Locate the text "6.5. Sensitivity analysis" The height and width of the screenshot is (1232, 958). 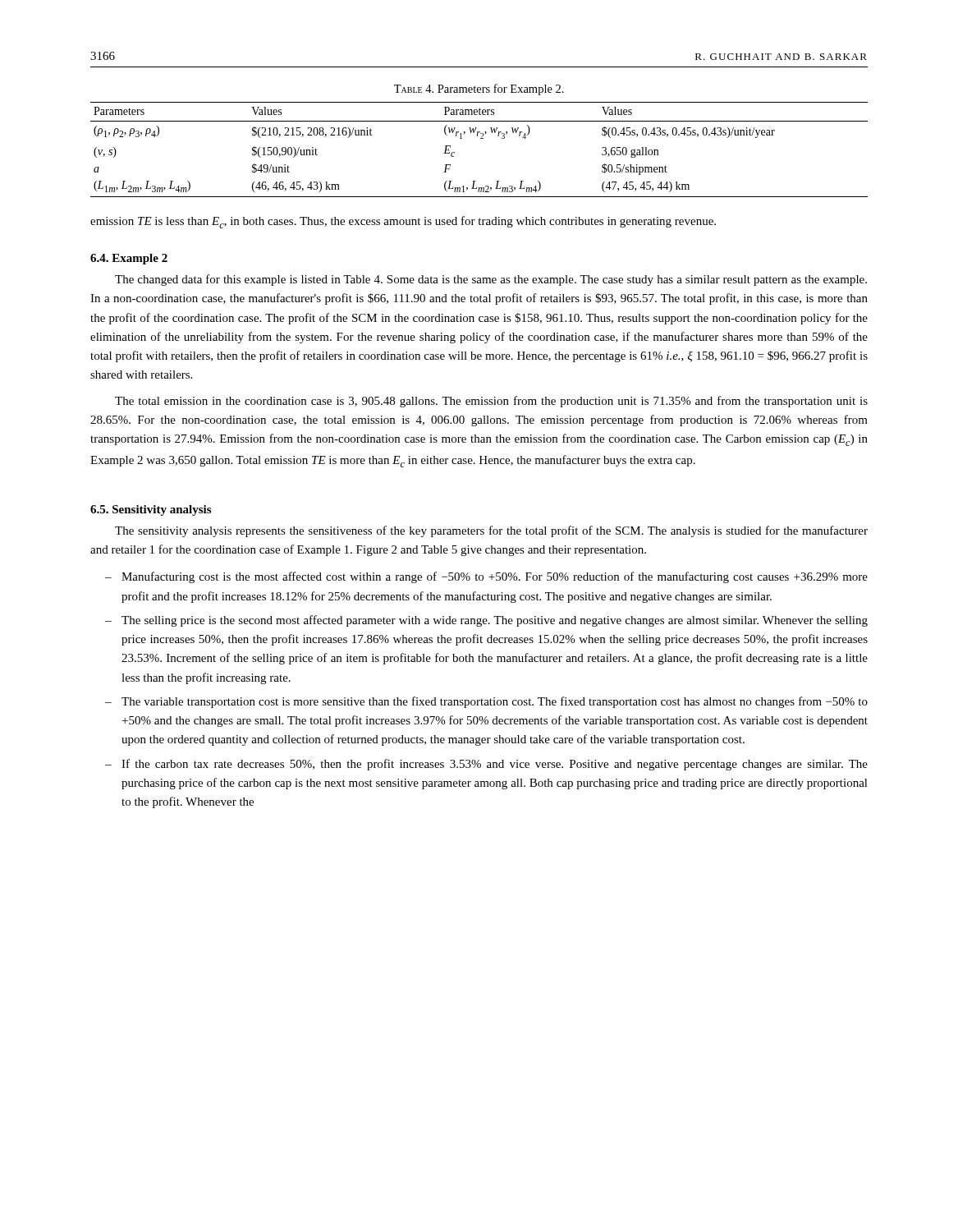151,509
